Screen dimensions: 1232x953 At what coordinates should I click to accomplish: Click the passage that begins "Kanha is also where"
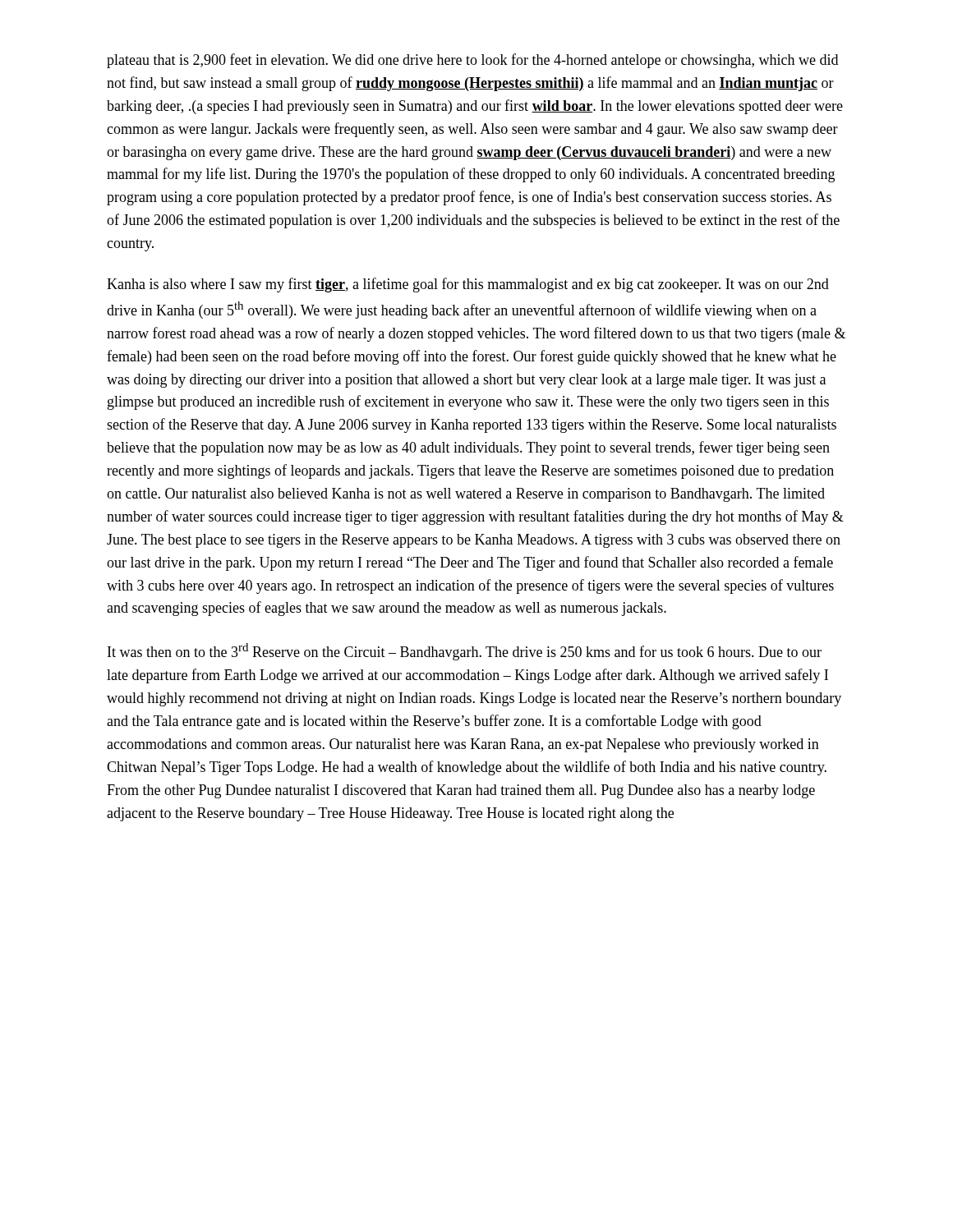tap(476, 446)
